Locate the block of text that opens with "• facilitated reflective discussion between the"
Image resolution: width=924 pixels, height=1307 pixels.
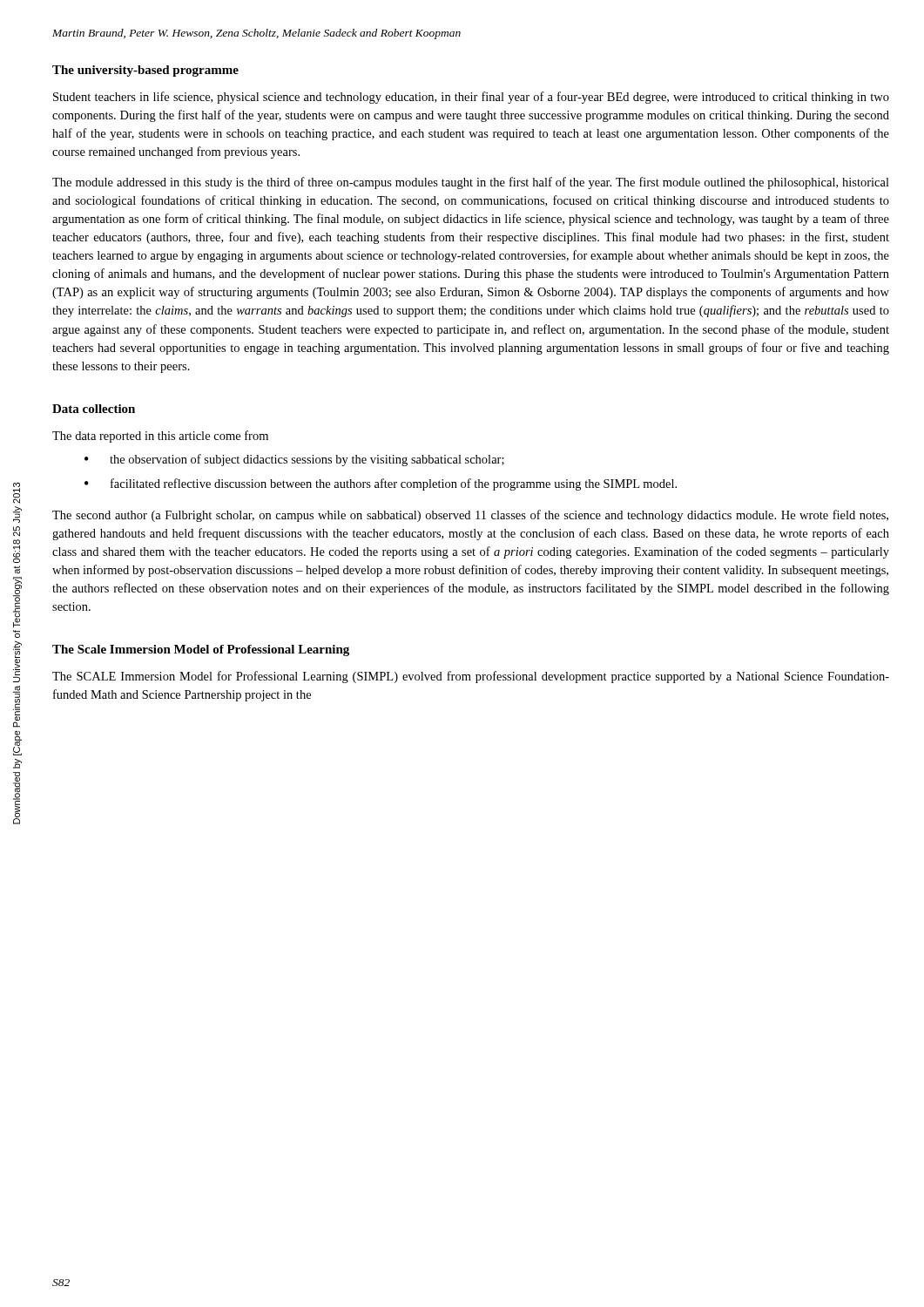381,484
